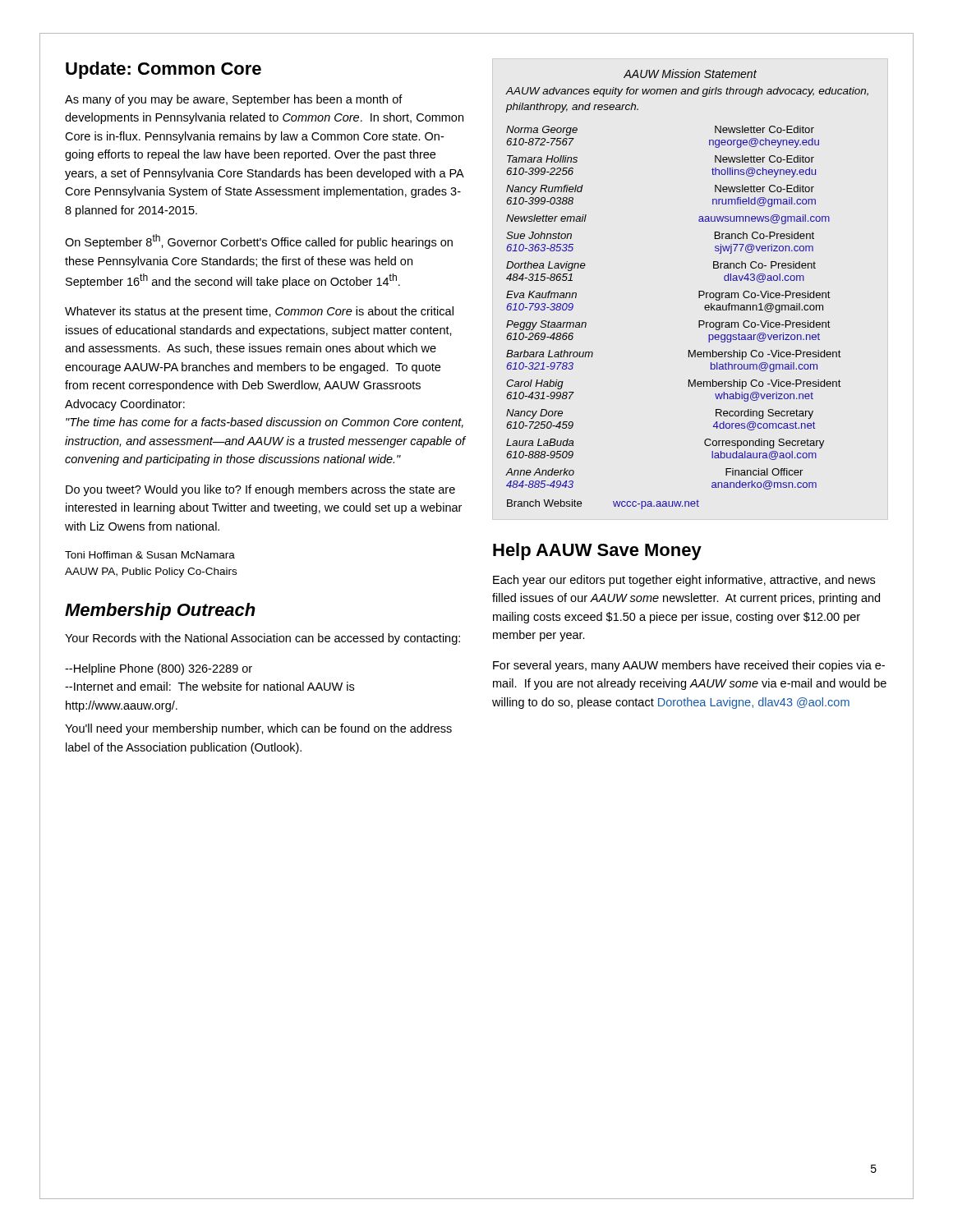The width and height of the screenshot is (953, 1232).
Task: Locate the block of text that opens with "Whatever its status at the present time, Common"
Action: point(265,385)
